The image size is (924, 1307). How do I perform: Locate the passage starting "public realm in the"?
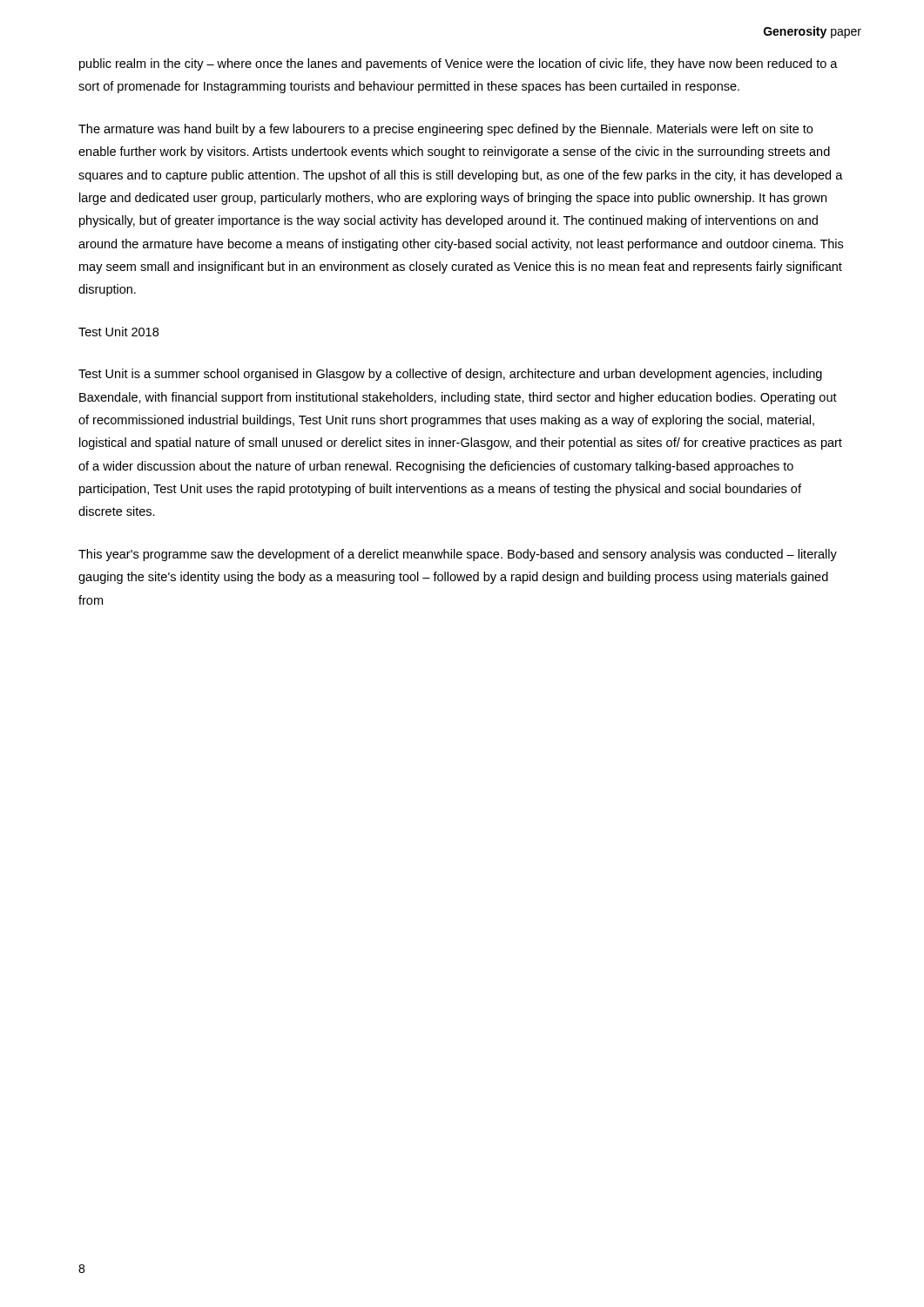(458, 75)
